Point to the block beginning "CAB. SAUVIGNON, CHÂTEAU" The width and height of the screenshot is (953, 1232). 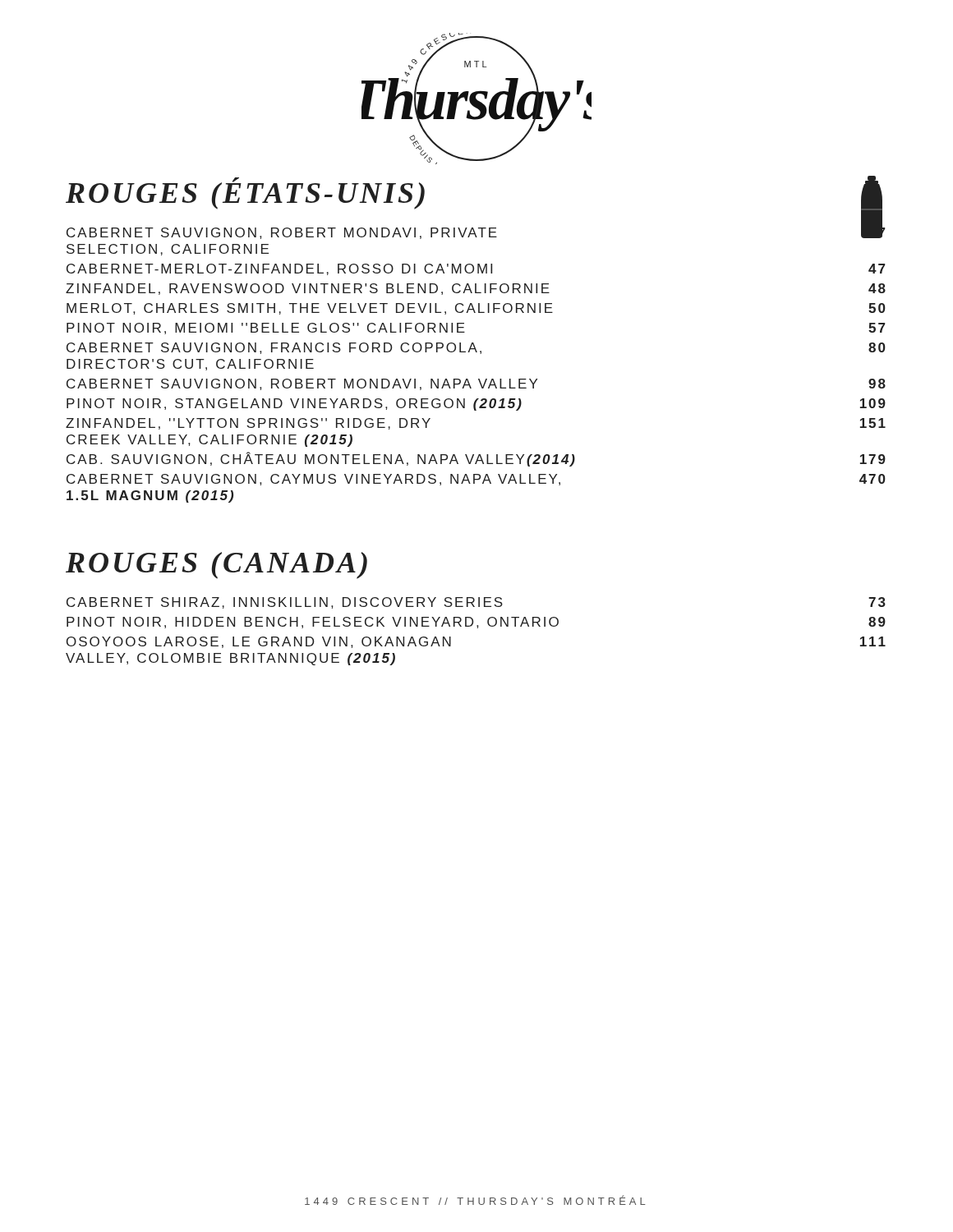pyautogui.click(x=476, y=460)
